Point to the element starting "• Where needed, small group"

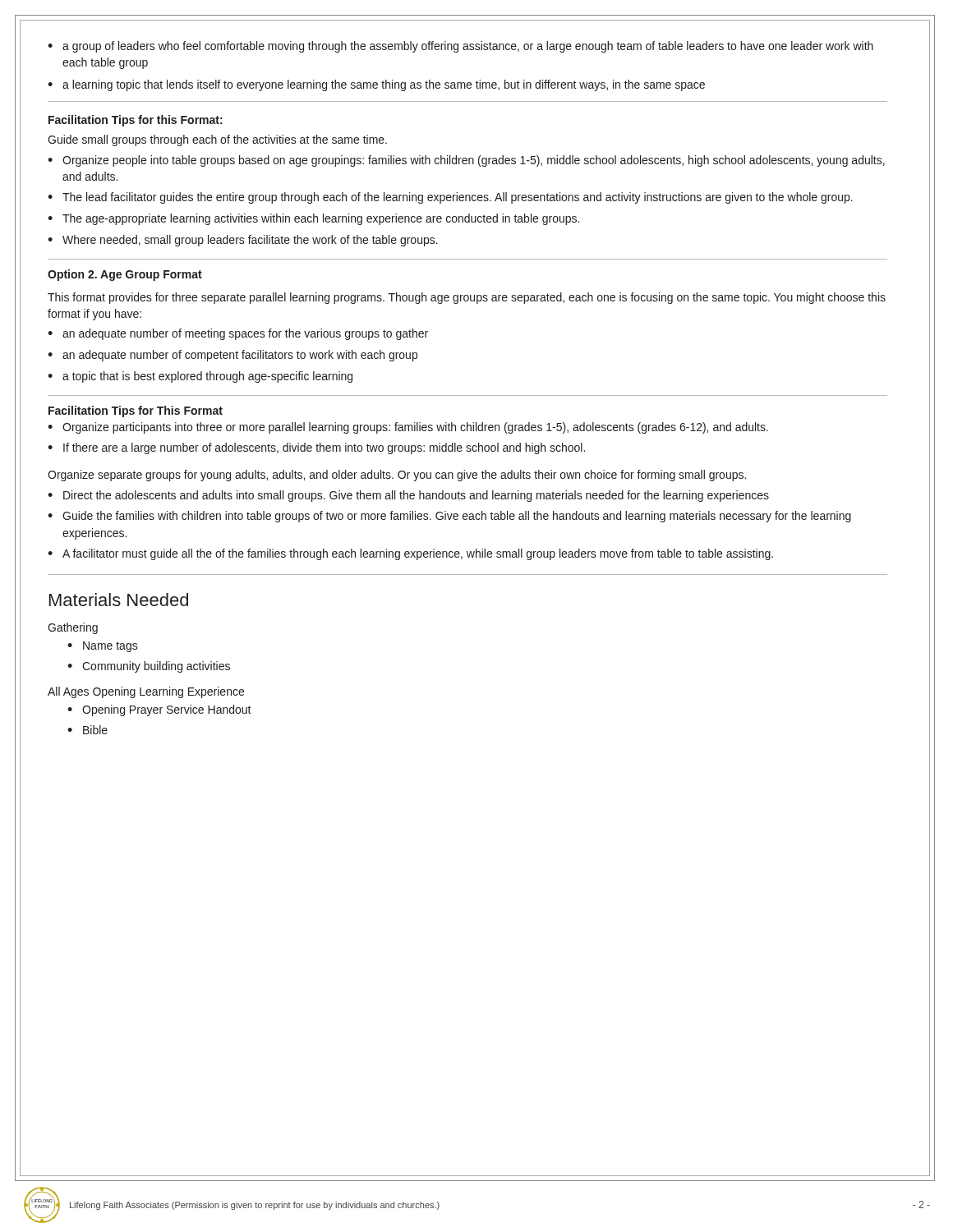243,240
